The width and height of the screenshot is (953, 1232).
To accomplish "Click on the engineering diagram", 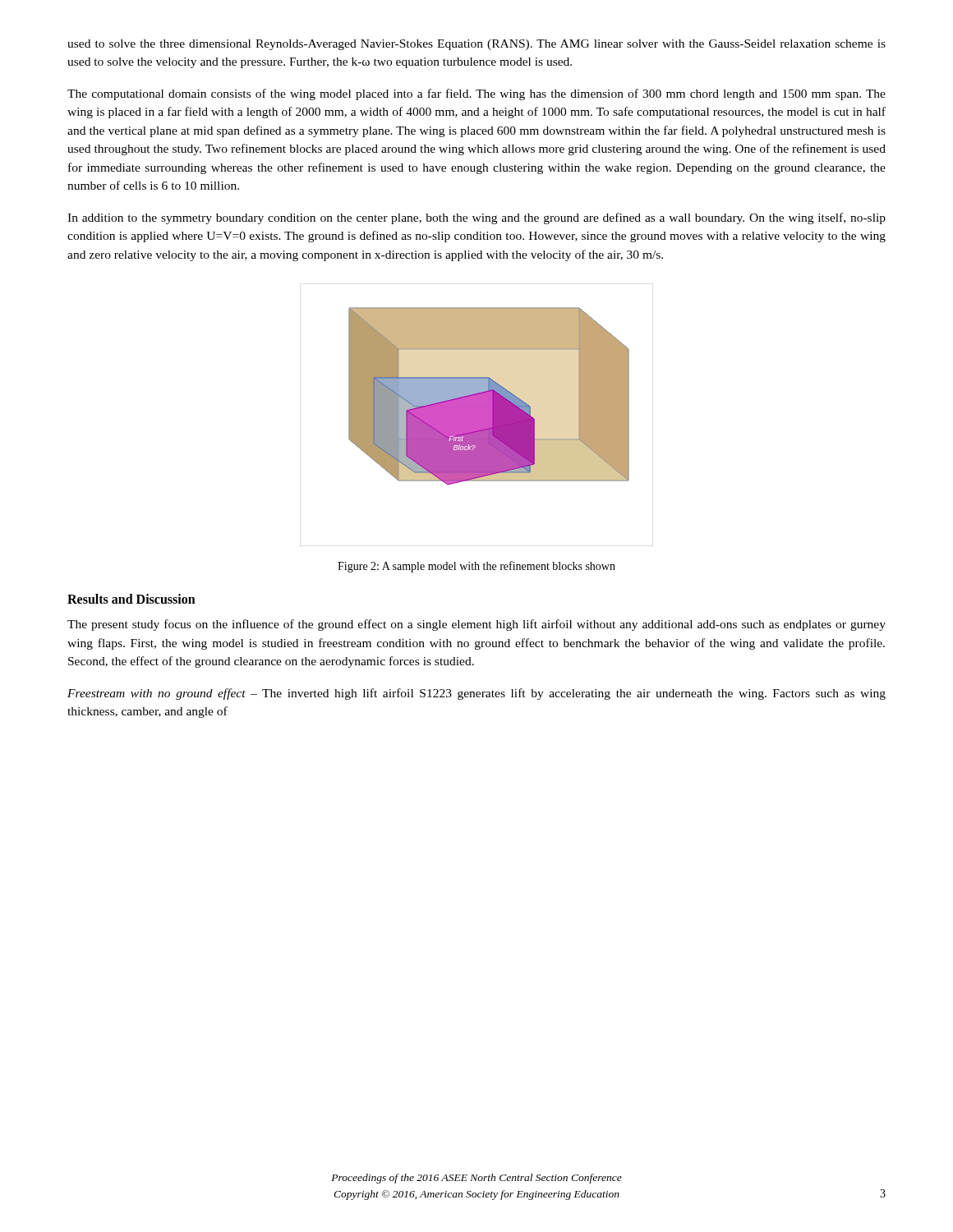I will pos(476,418).
